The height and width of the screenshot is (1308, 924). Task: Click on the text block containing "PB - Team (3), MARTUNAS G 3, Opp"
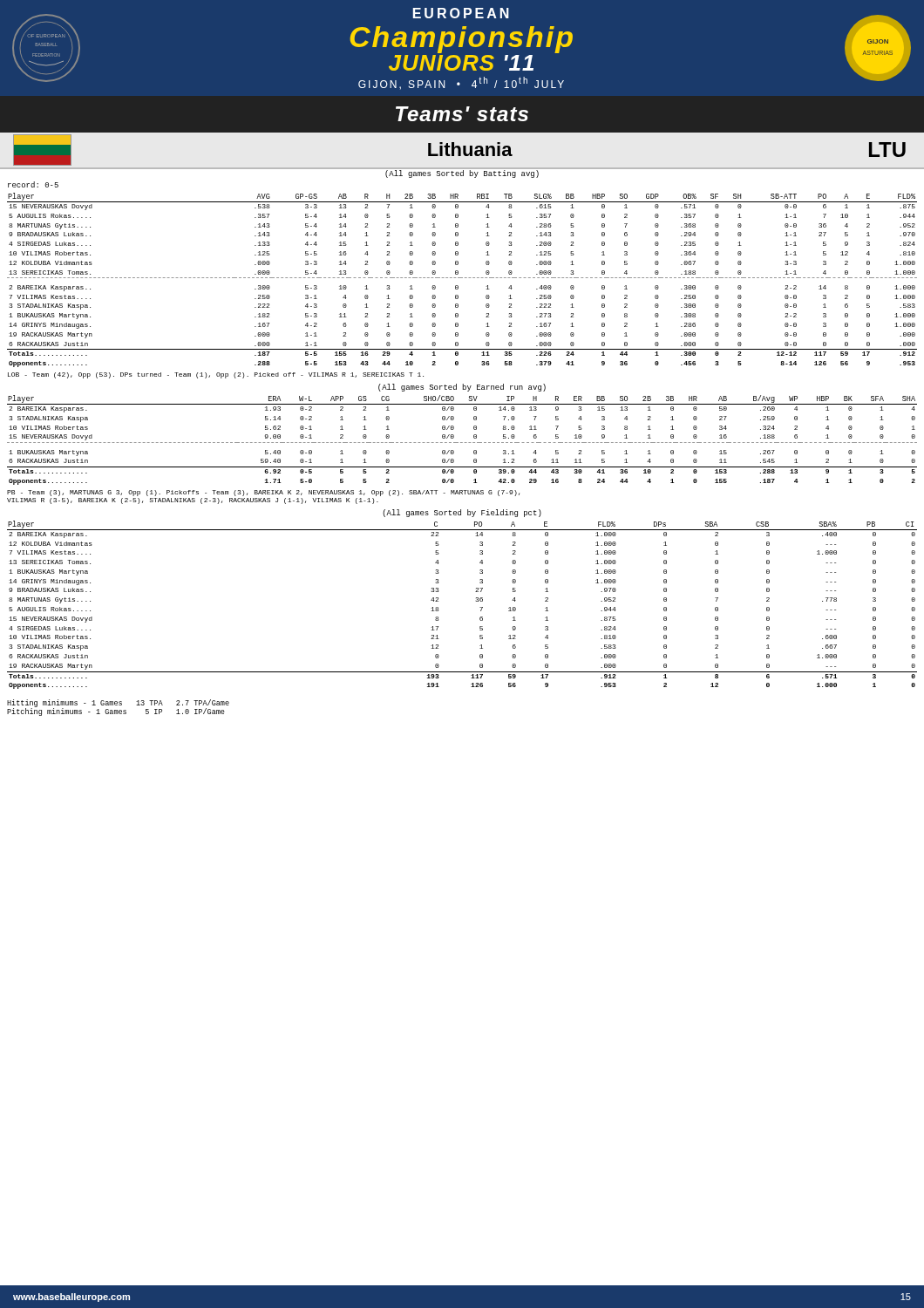pyautogui.click(x=264, y=496)
